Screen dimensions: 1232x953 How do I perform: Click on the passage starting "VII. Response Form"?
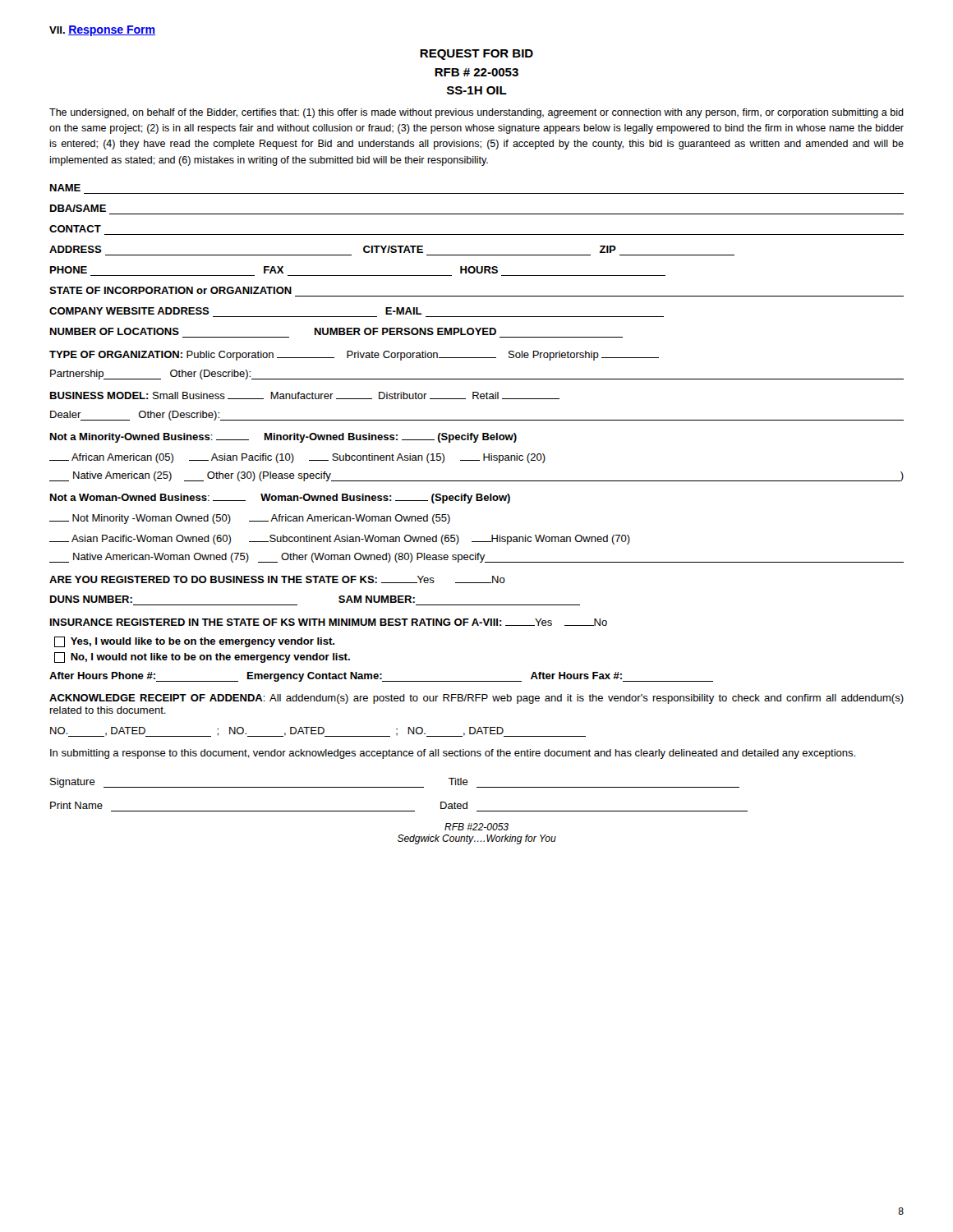pyautogui.click(x=102, y=30)
